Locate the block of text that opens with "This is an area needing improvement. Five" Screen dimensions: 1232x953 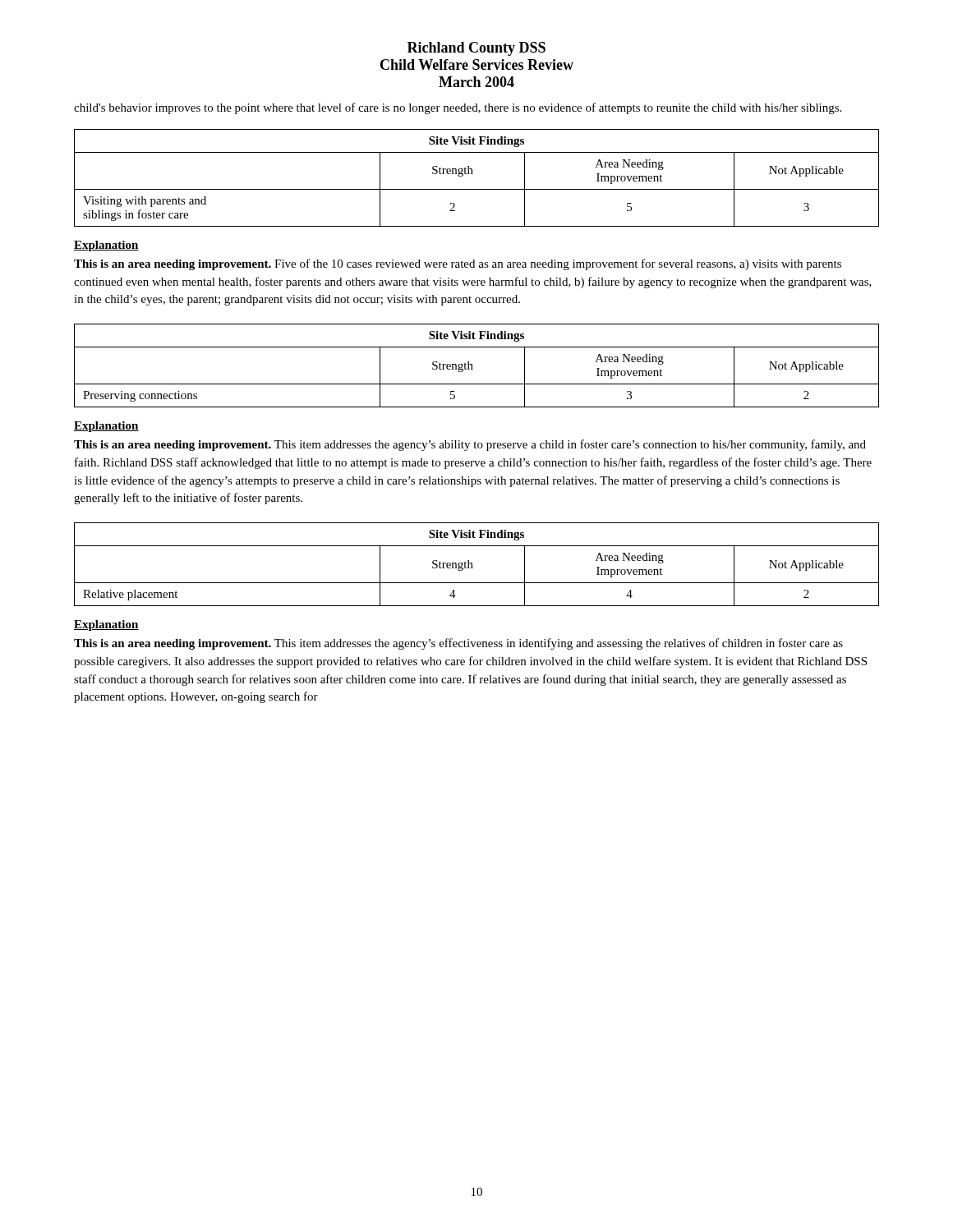point(473,281)
